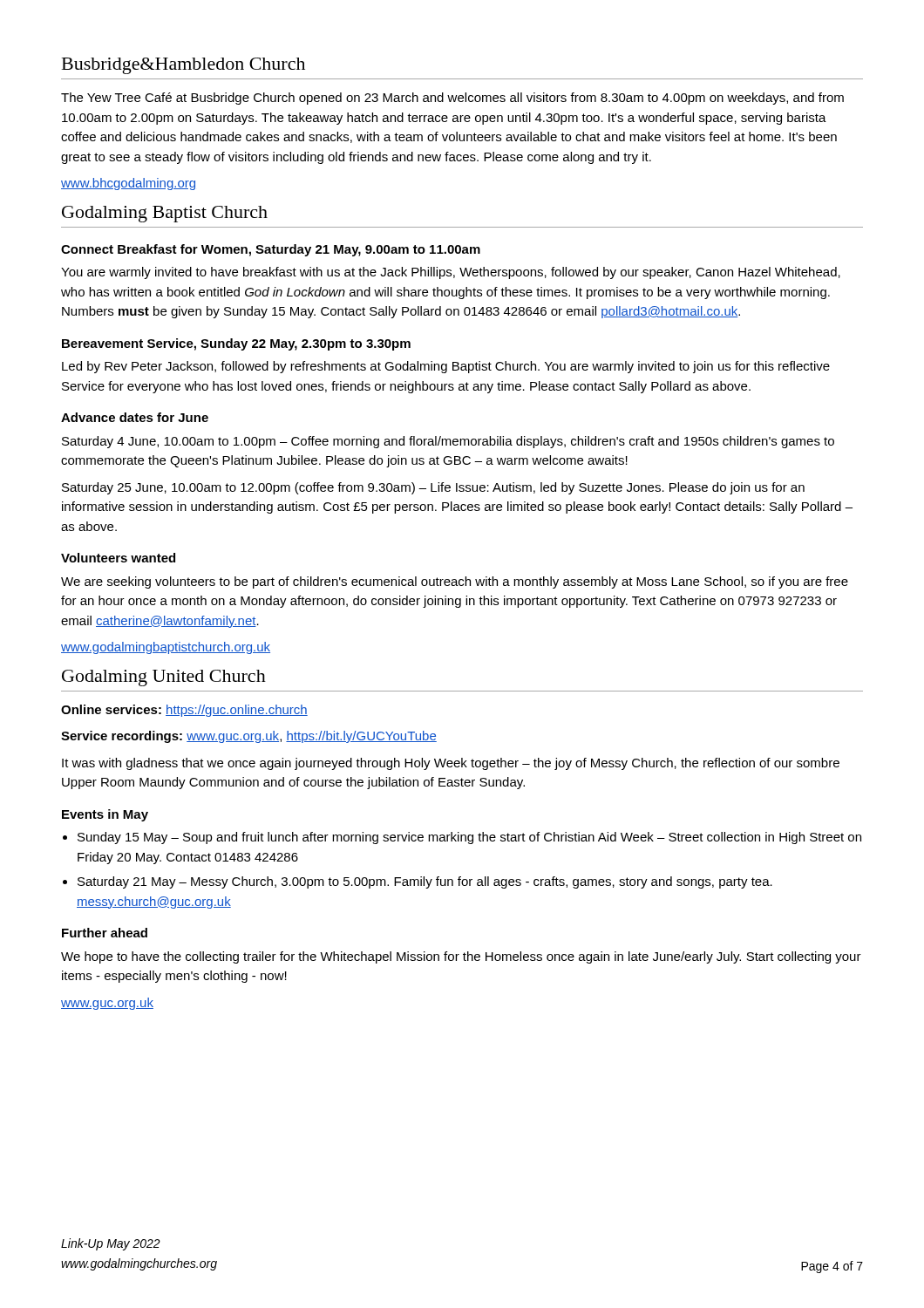Locate the element starting "Volunteers wanted"
The width and height of the screenshot is (924, 1308).
coord(118,558)
